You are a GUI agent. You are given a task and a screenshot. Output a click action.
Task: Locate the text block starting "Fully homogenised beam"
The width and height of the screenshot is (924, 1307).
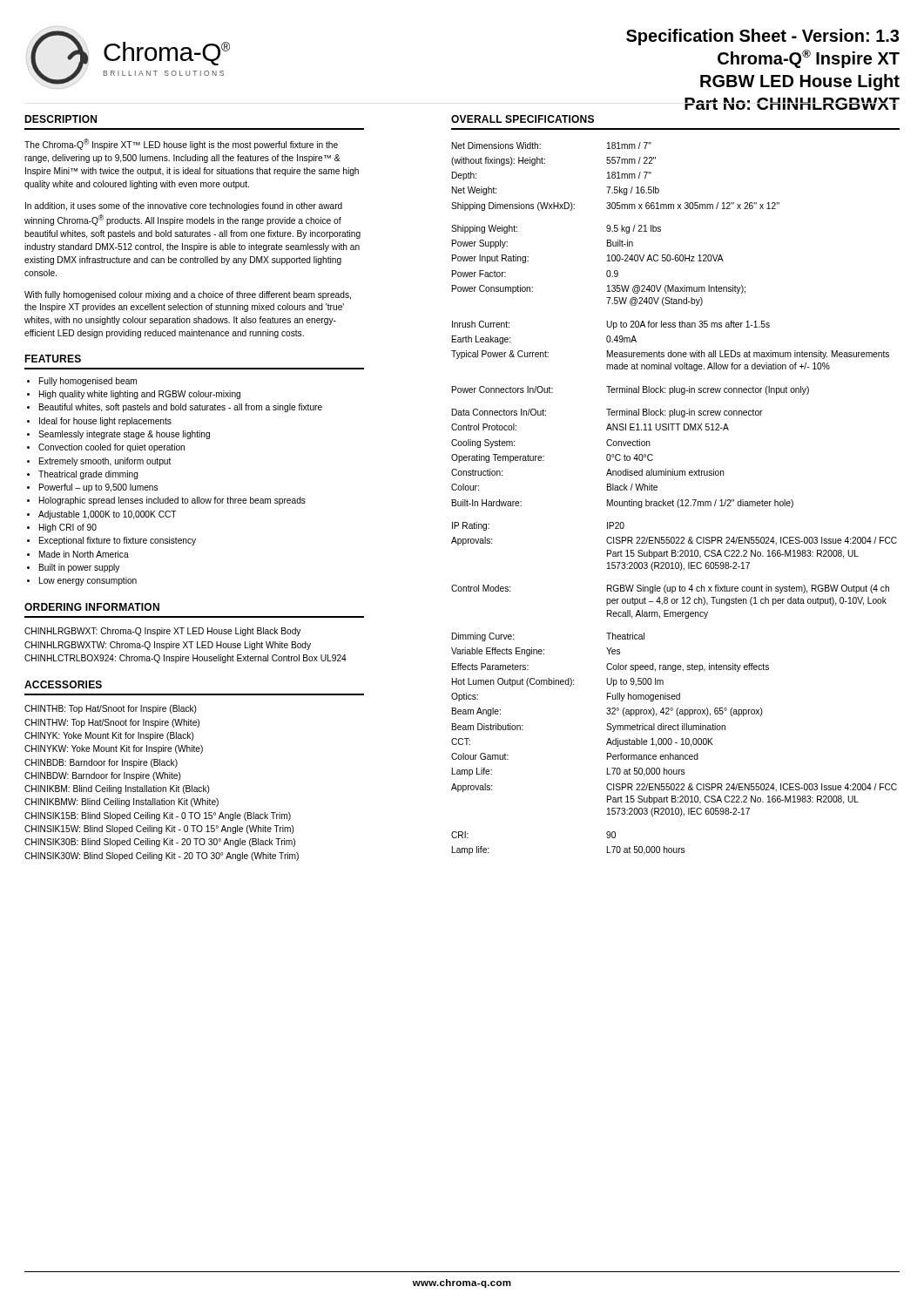[x=88, y=381]
